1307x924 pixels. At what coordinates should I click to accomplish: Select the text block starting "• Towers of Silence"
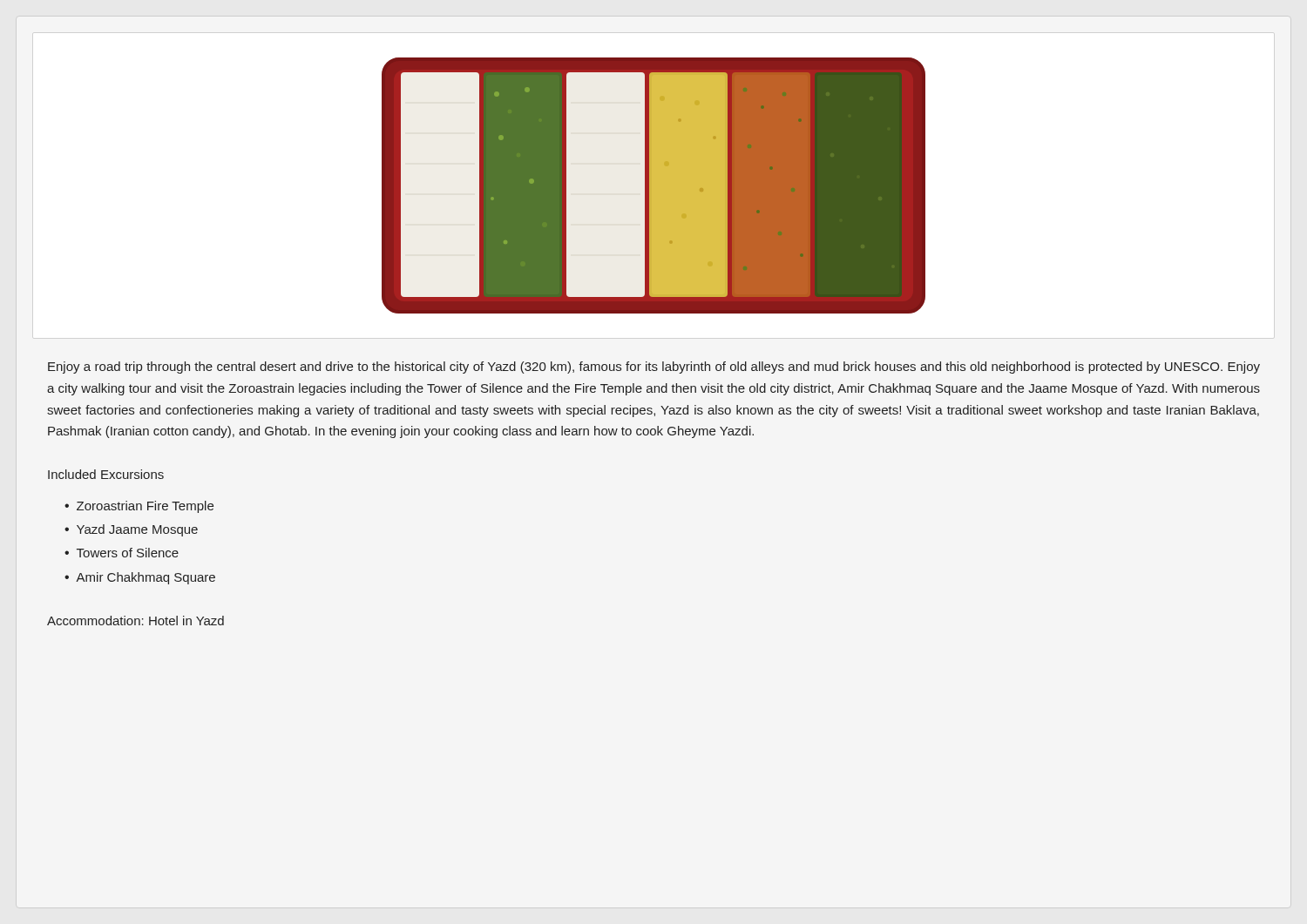(x=122, y=553)
